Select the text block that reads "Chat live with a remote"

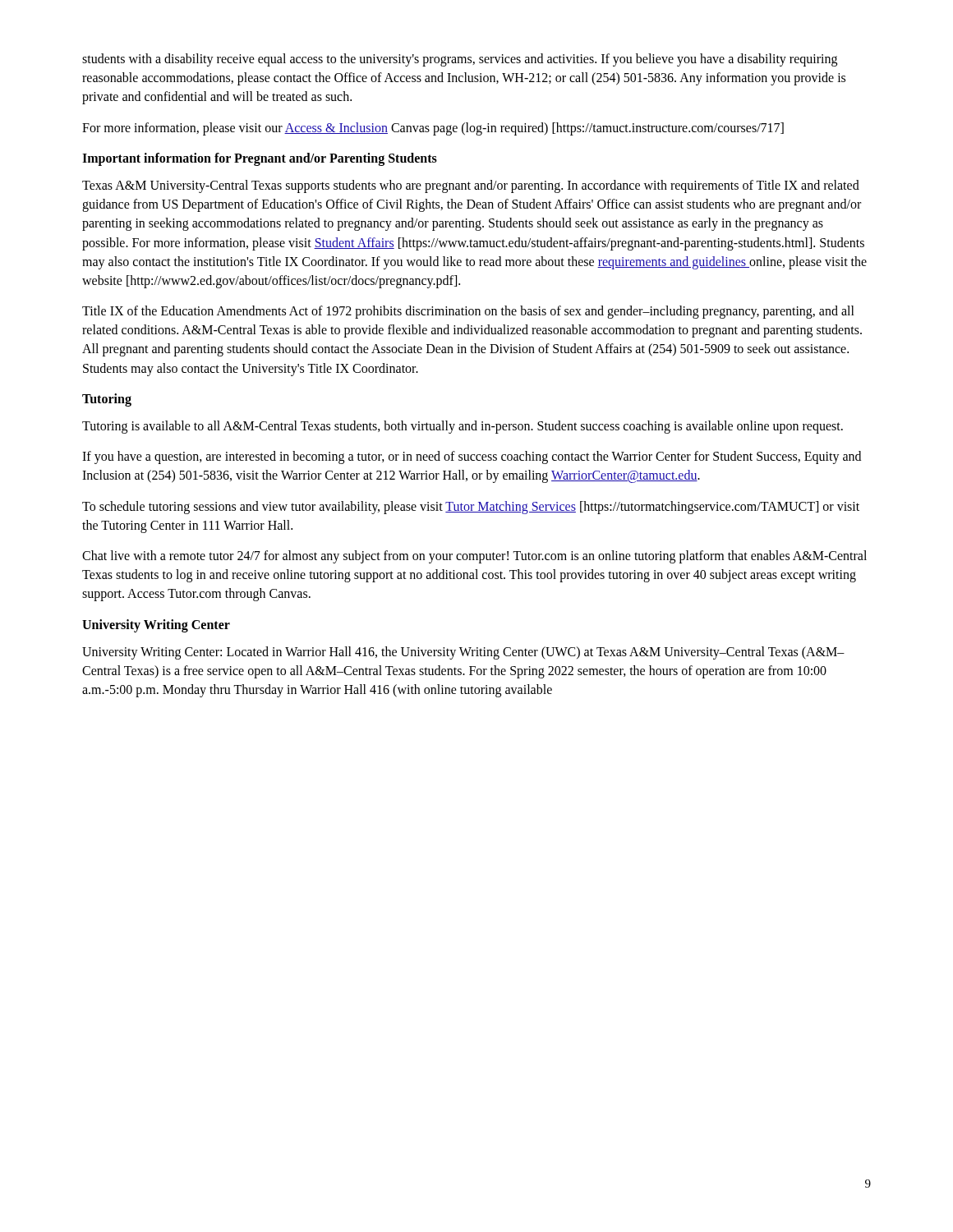pyautogui.click(x=476, y=575)
